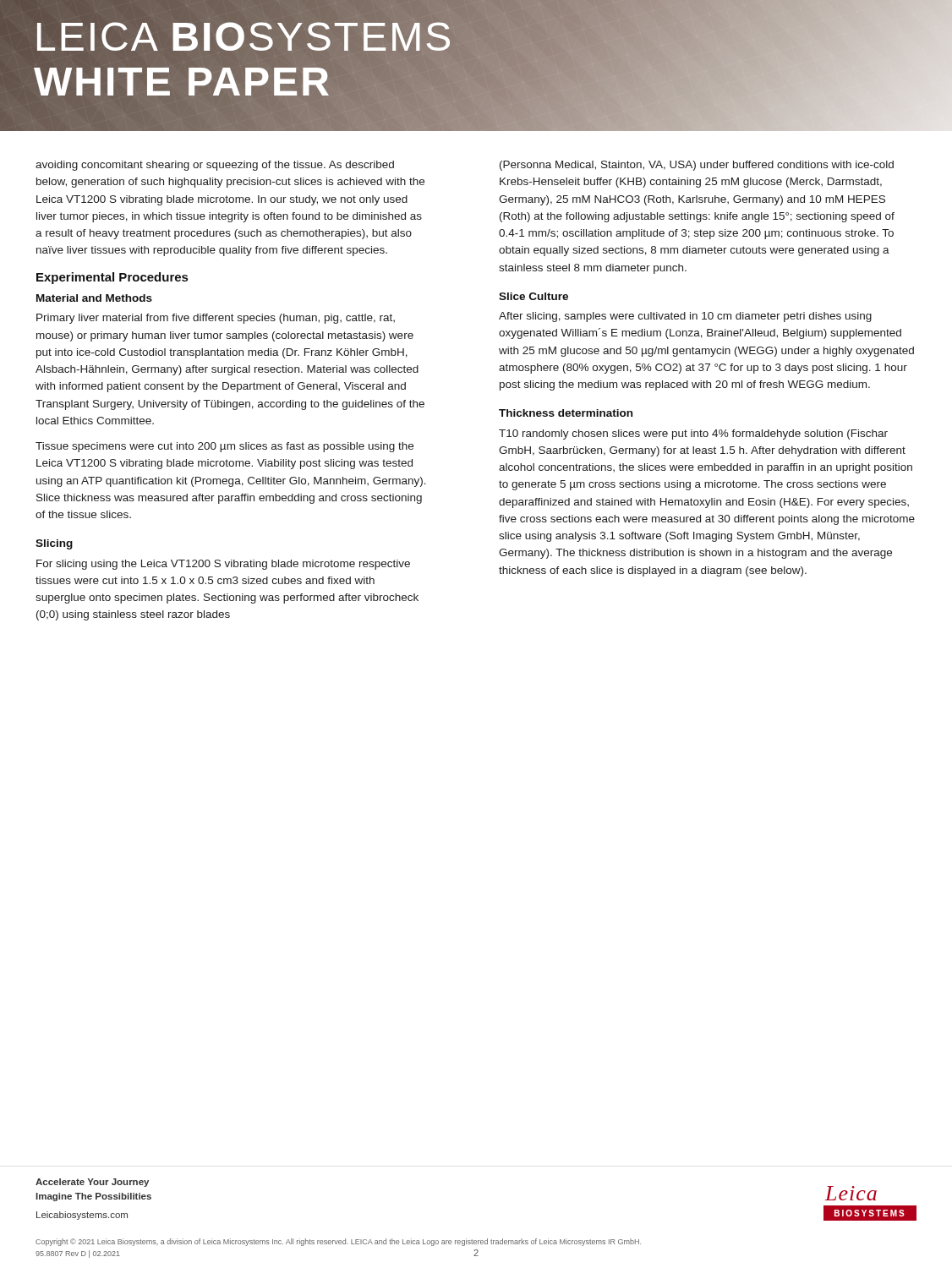Point to the block beginning "Tissue specimens were"
The image size is (952, 1268).
point(232,481)
